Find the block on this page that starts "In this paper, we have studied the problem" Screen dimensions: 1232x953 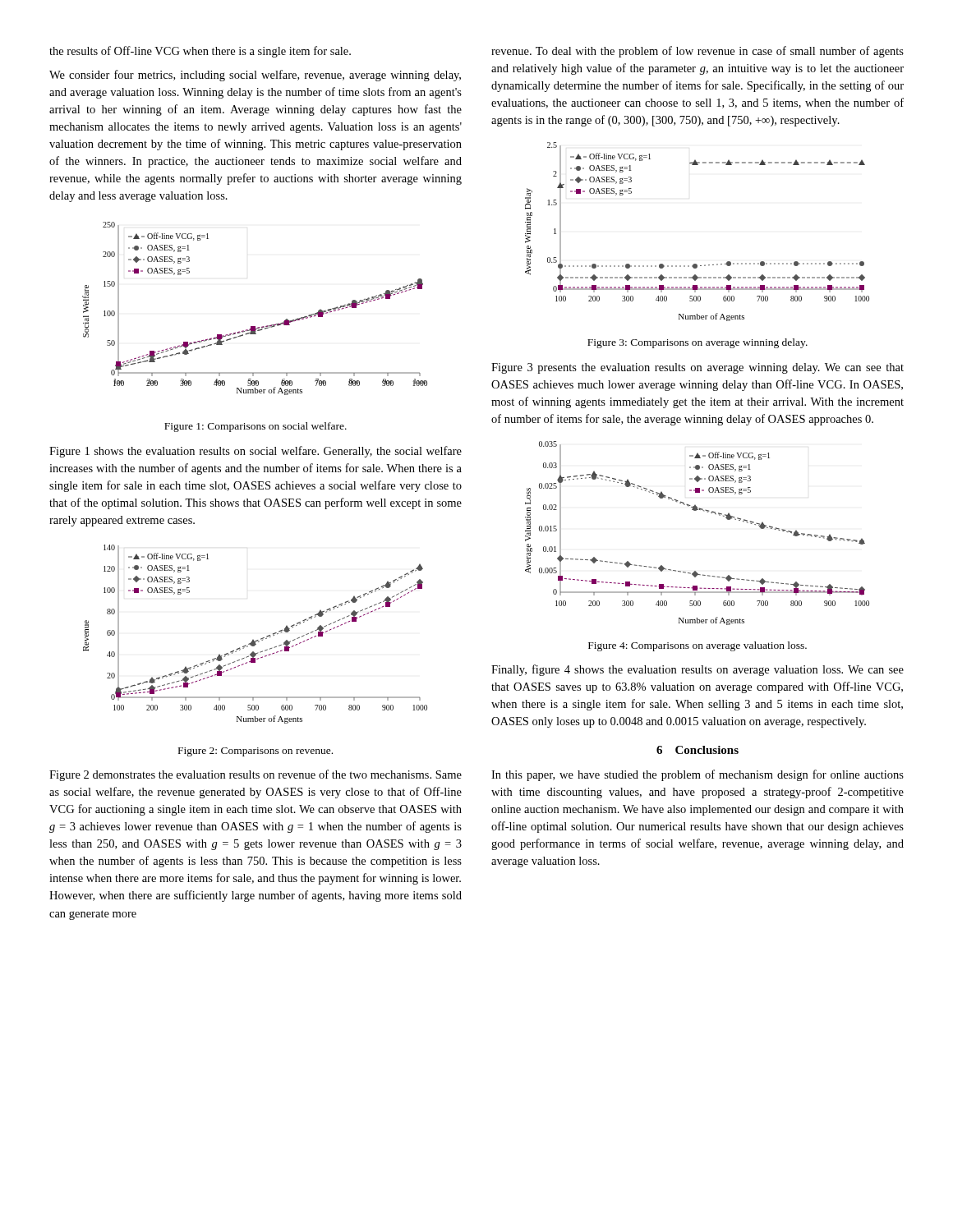(698, 818)
